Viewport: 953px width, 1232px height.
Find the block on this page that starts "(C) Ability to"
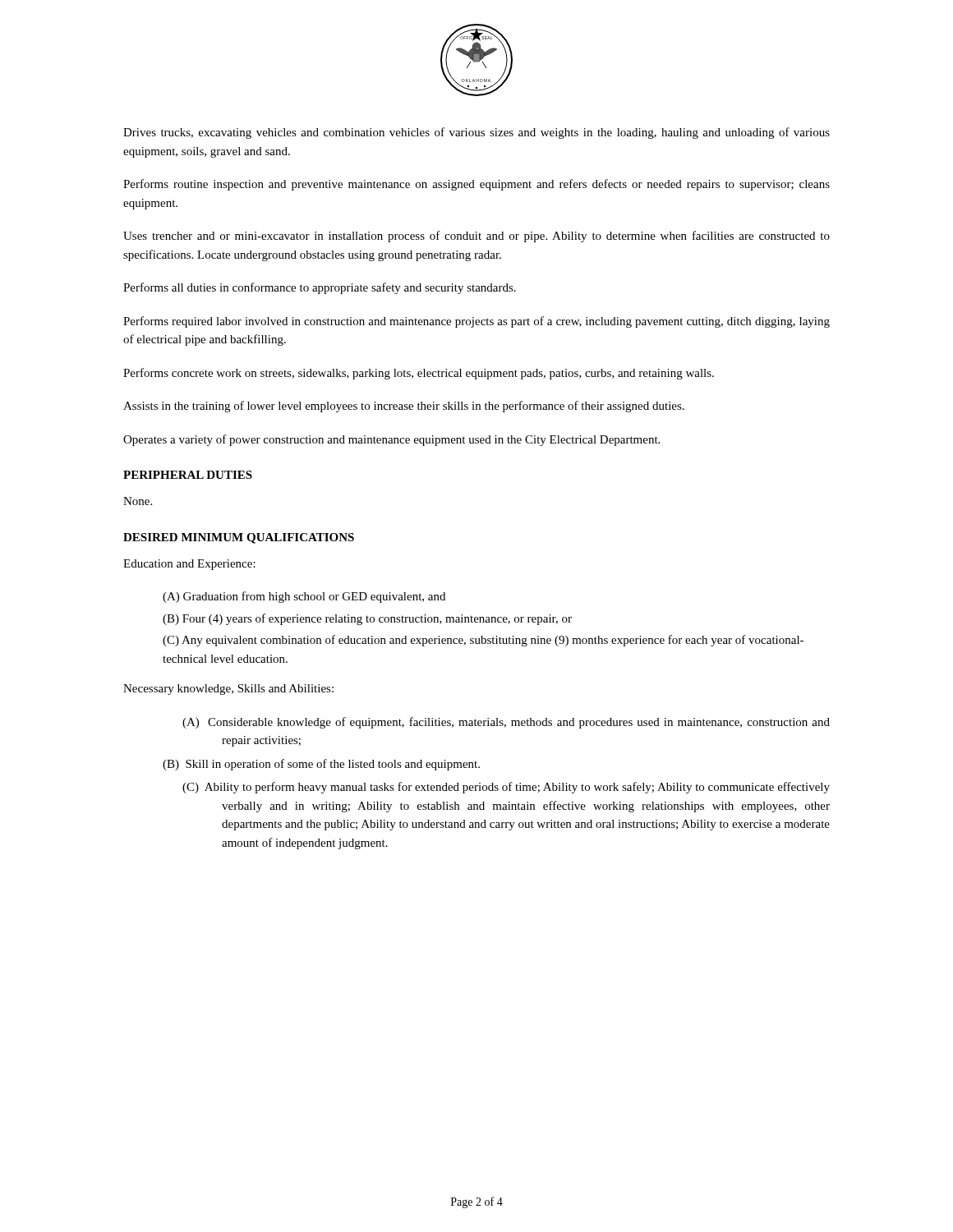coord(526,815)
